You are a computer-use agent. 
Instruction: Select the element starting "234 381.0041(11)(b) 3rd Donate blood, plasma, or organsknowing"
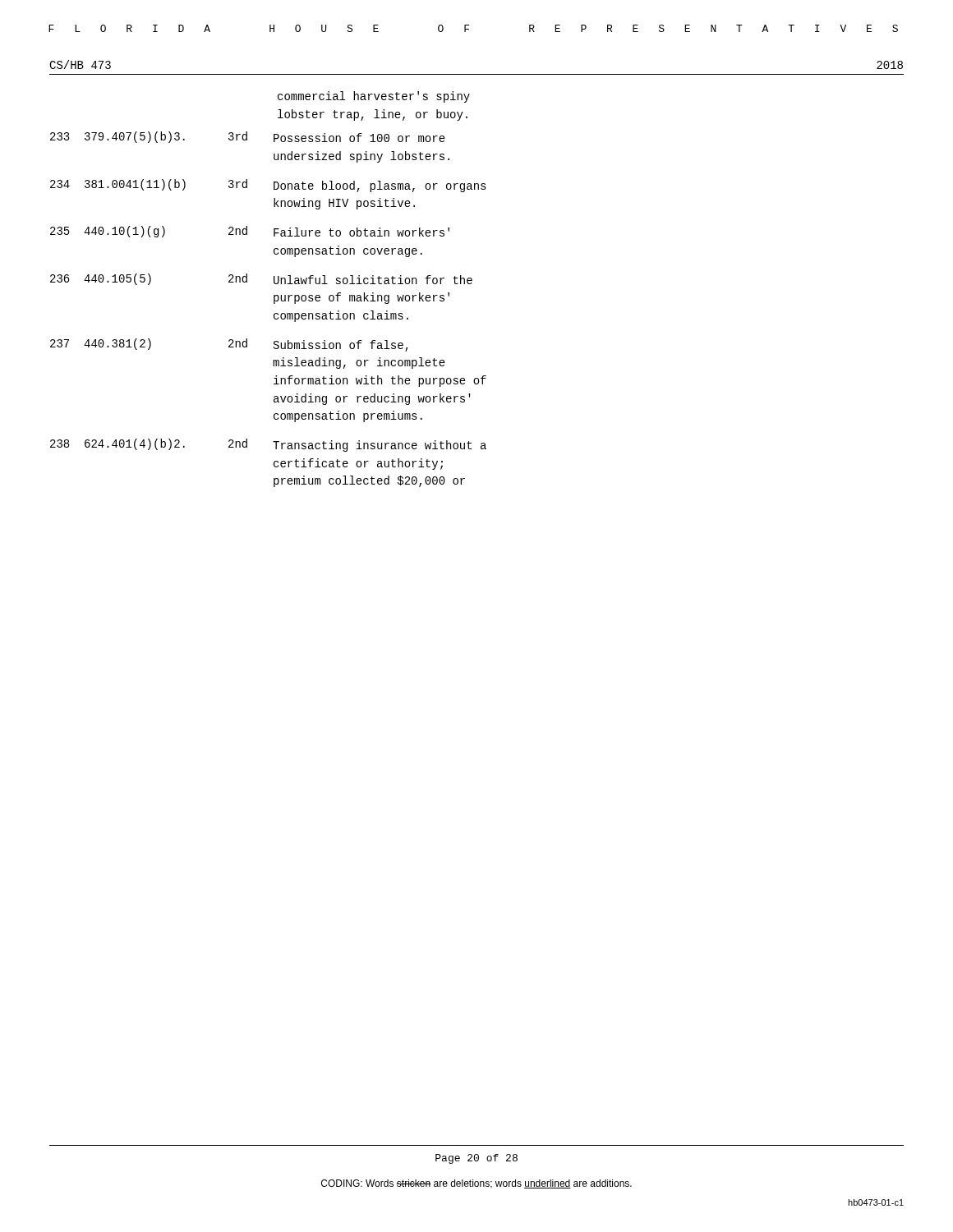coord(476,196)
